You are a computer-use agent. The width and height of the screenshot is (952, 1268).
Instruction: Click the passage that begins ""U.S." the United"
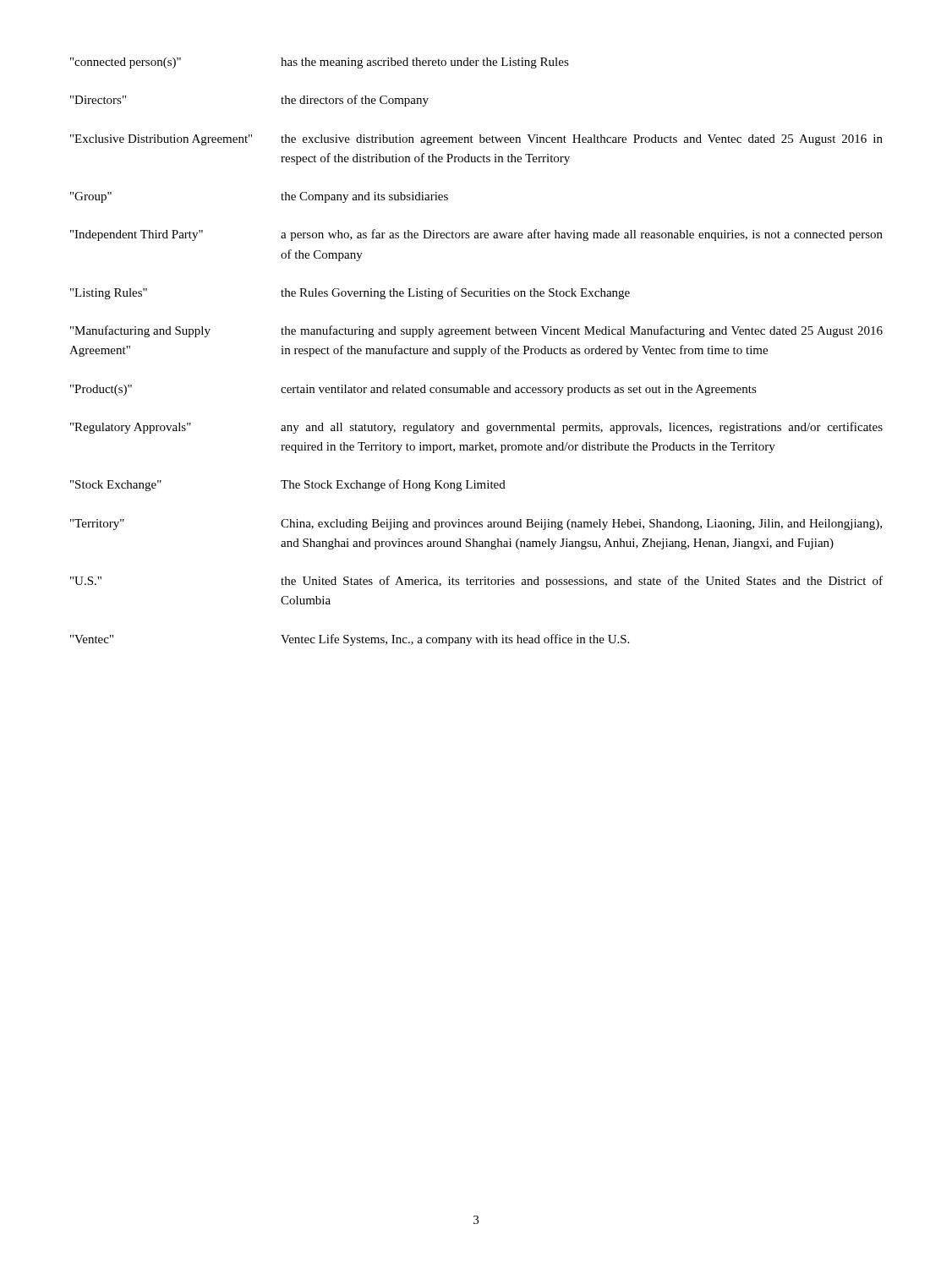point(476,591)
